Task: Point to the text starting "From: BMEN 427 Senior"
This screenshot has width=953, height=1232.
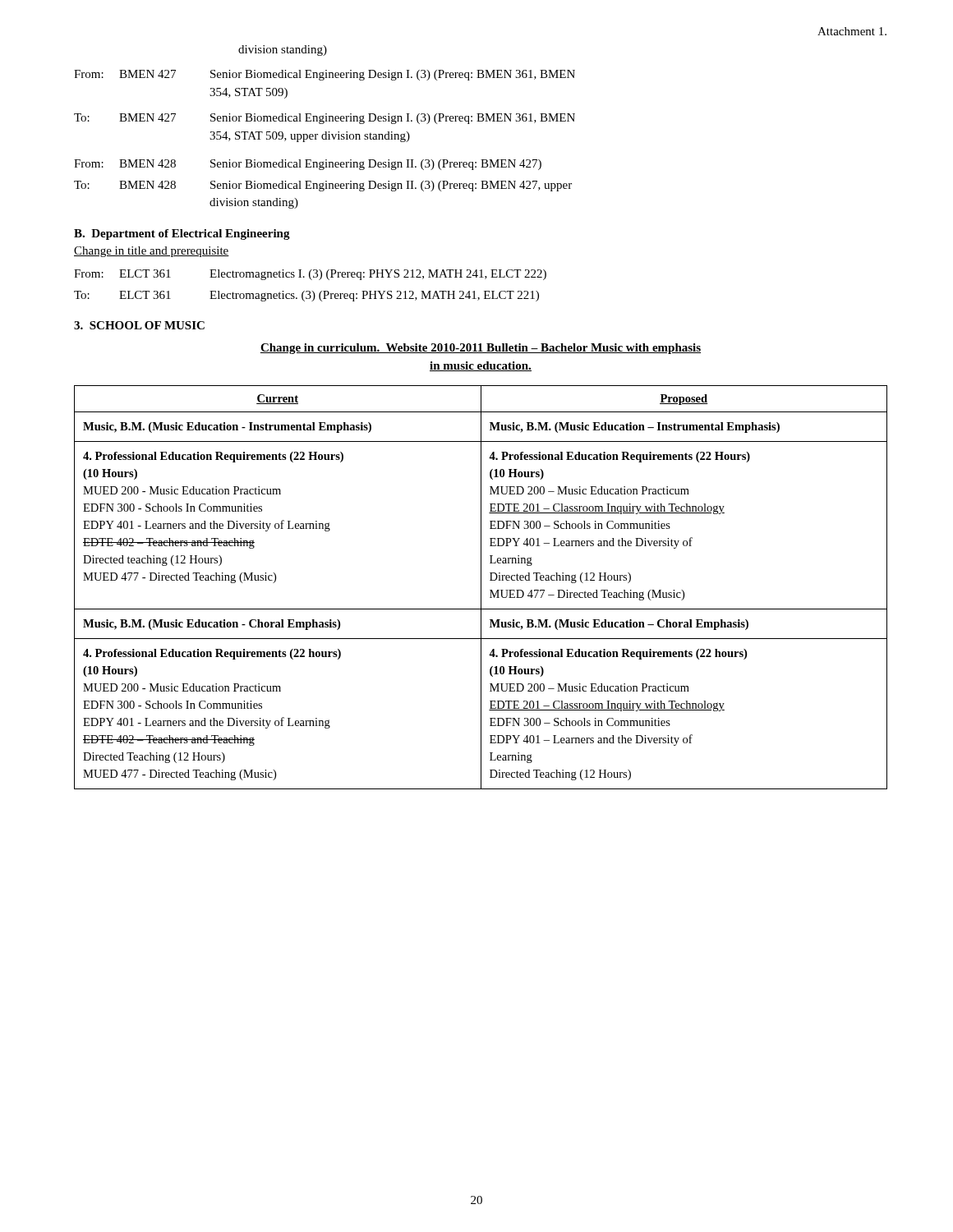Action: tap(481, 85)
